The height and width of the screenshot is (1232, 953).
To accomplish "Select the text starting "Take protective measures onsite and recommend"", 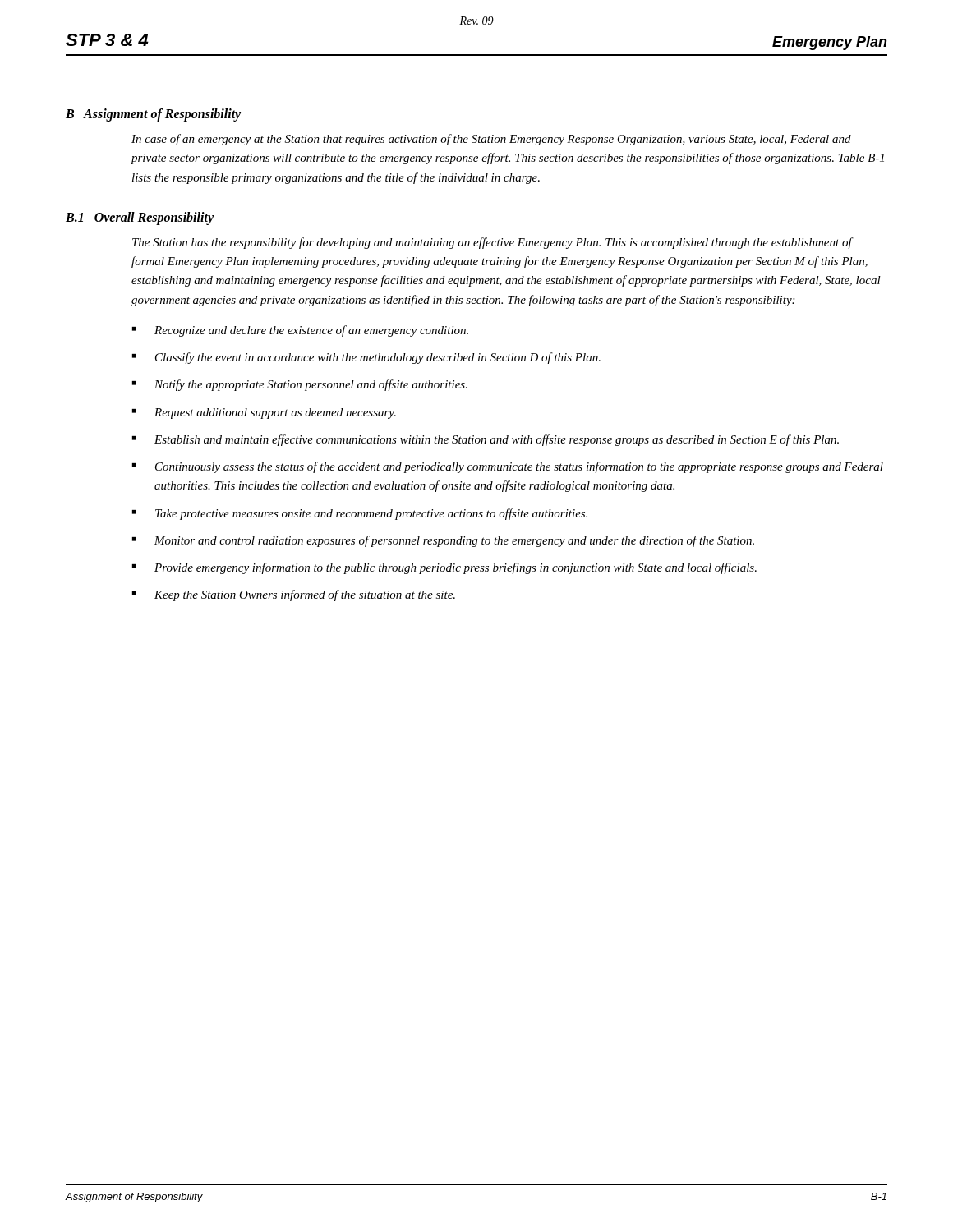I will (x=372, y=513).
